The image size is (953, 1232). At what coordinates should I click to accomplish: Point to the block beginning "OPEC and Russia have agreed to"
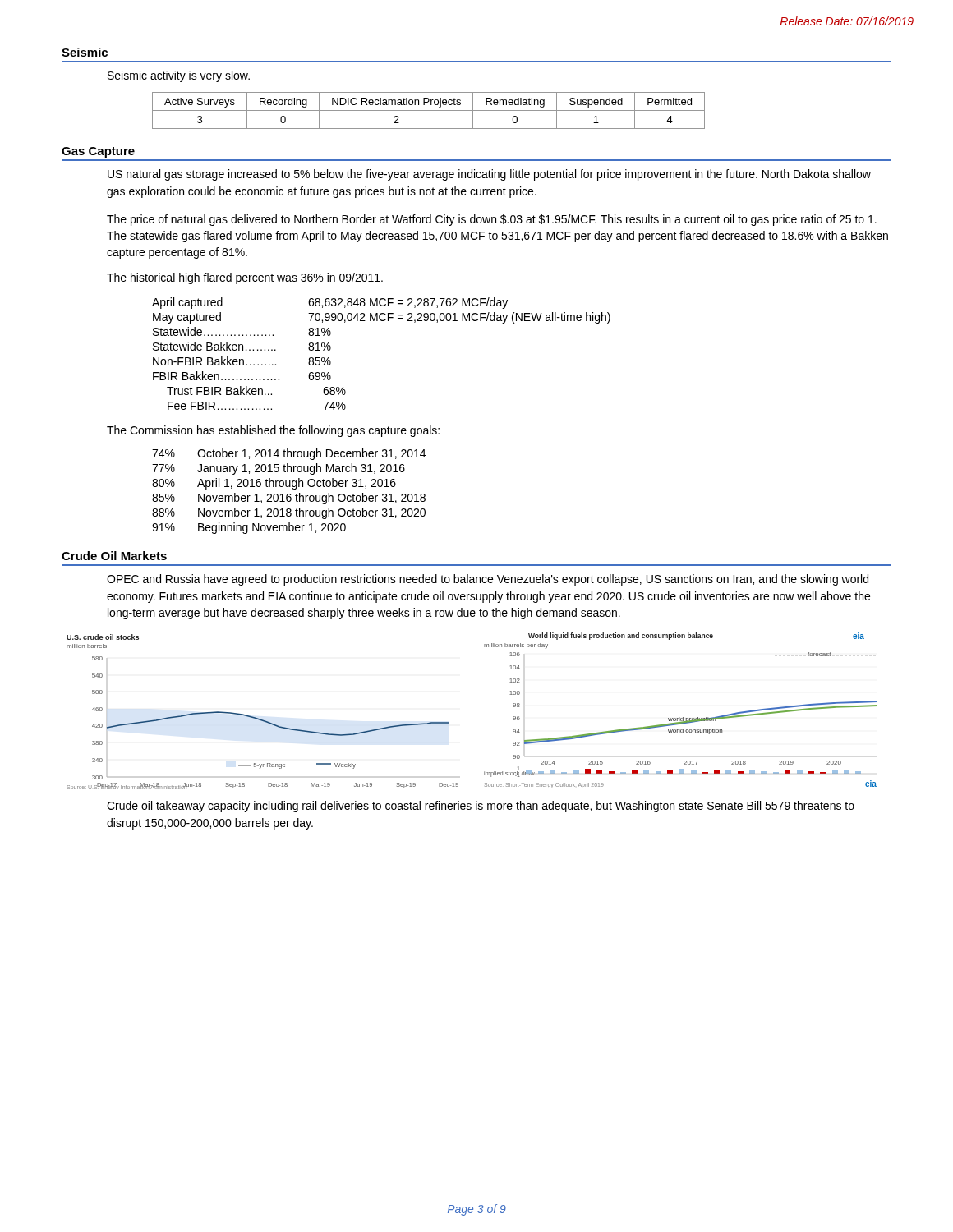click(489, 596)
